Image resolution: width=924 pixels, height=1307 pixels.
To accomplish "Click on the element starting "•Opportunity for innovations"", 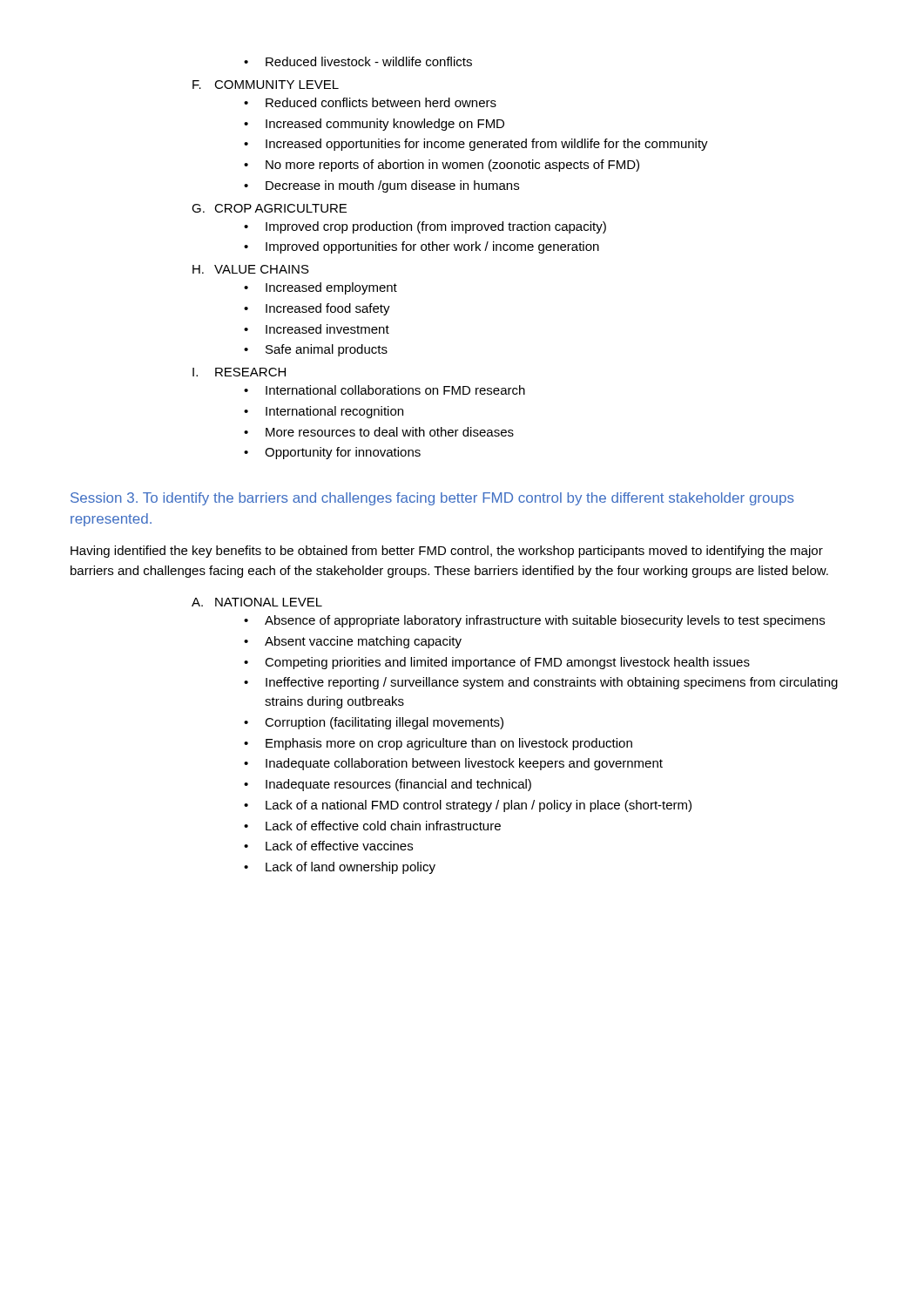I will (x=332, y=452).
